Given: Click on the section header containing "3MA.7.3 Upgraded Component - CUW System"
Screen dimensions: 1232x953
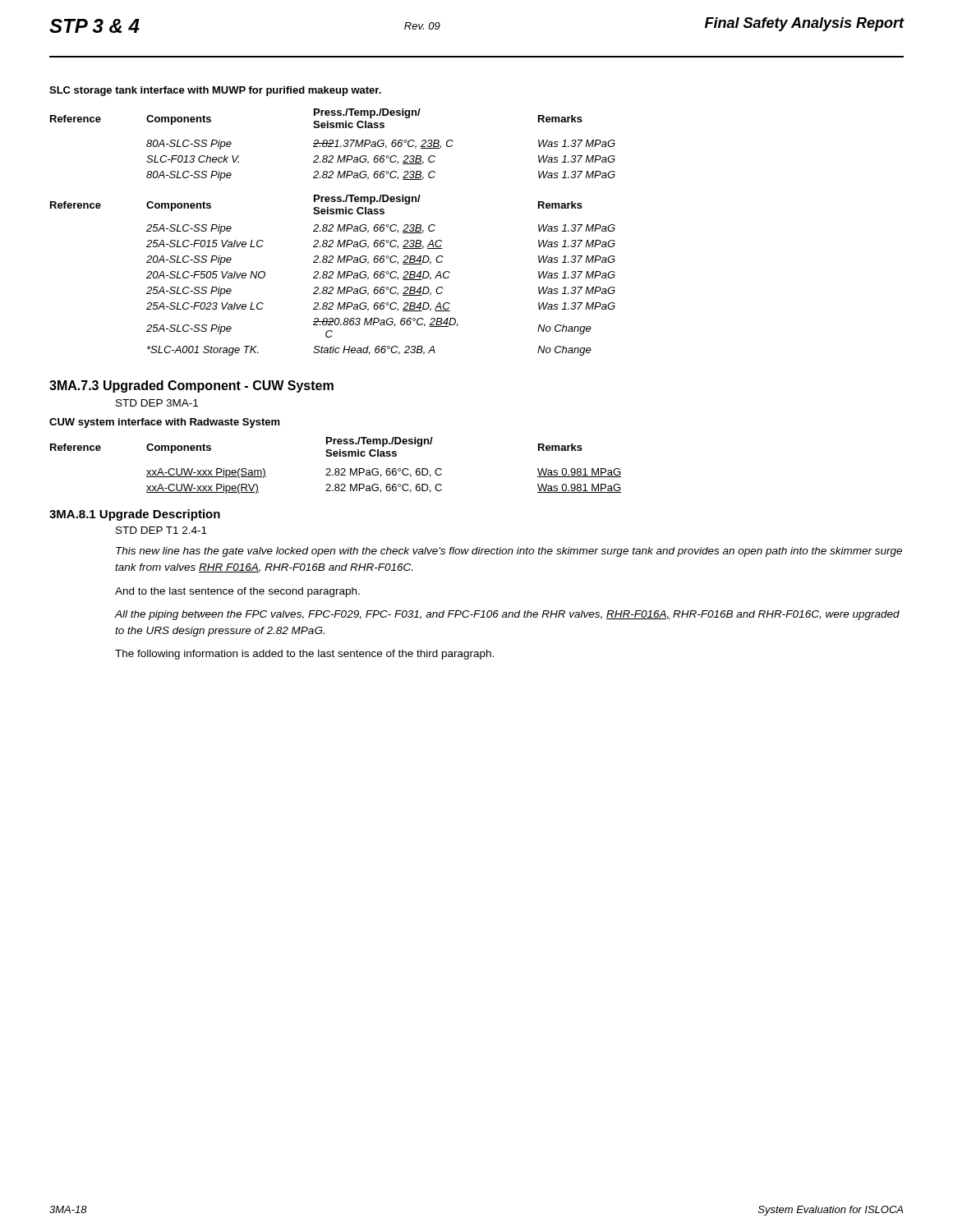Looking at the screenshot, I should click(192, 386).
